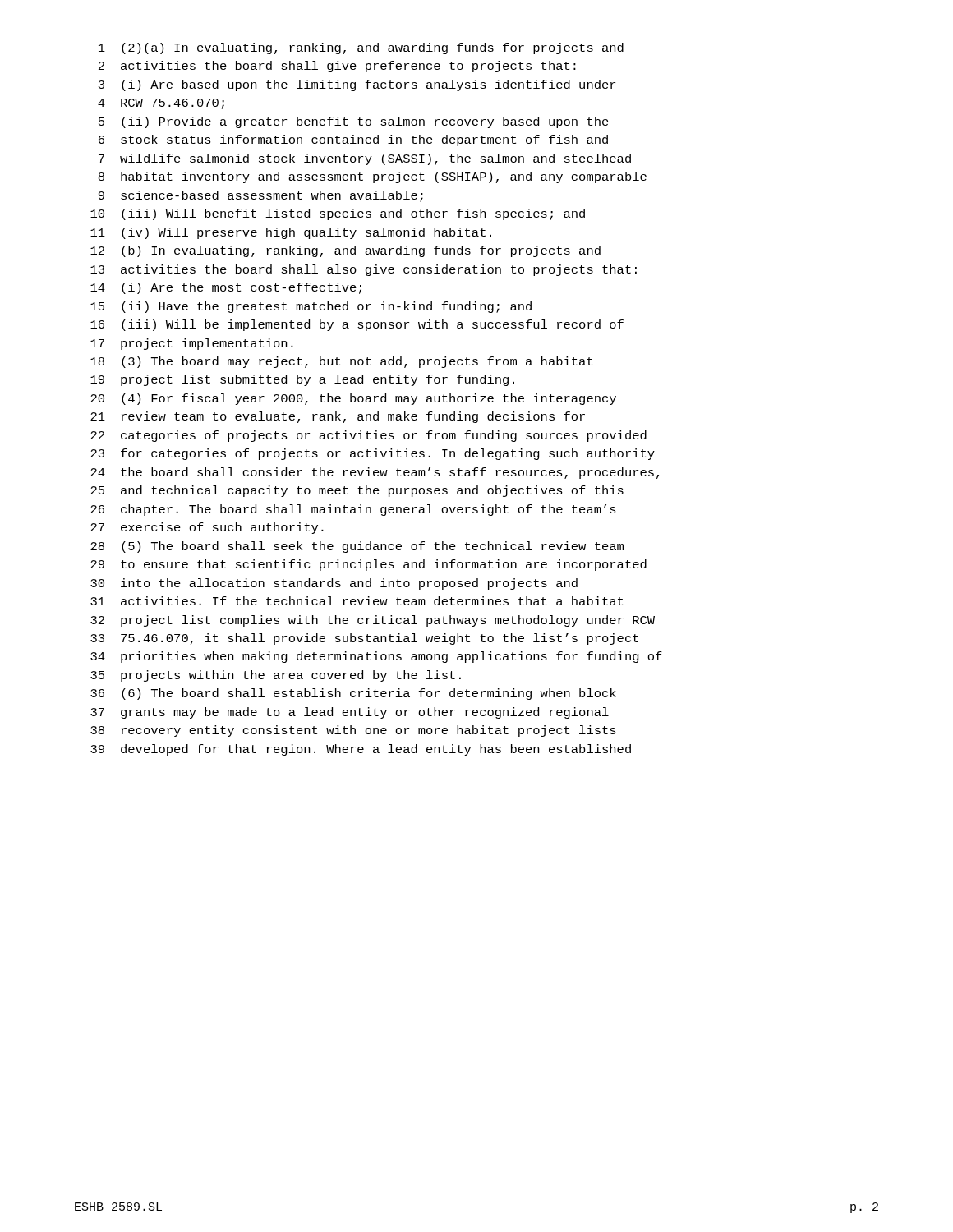Point to the block beginning "1 (2)(a) In evaluating, ranking, and awarding funds"

coord(476,58)
